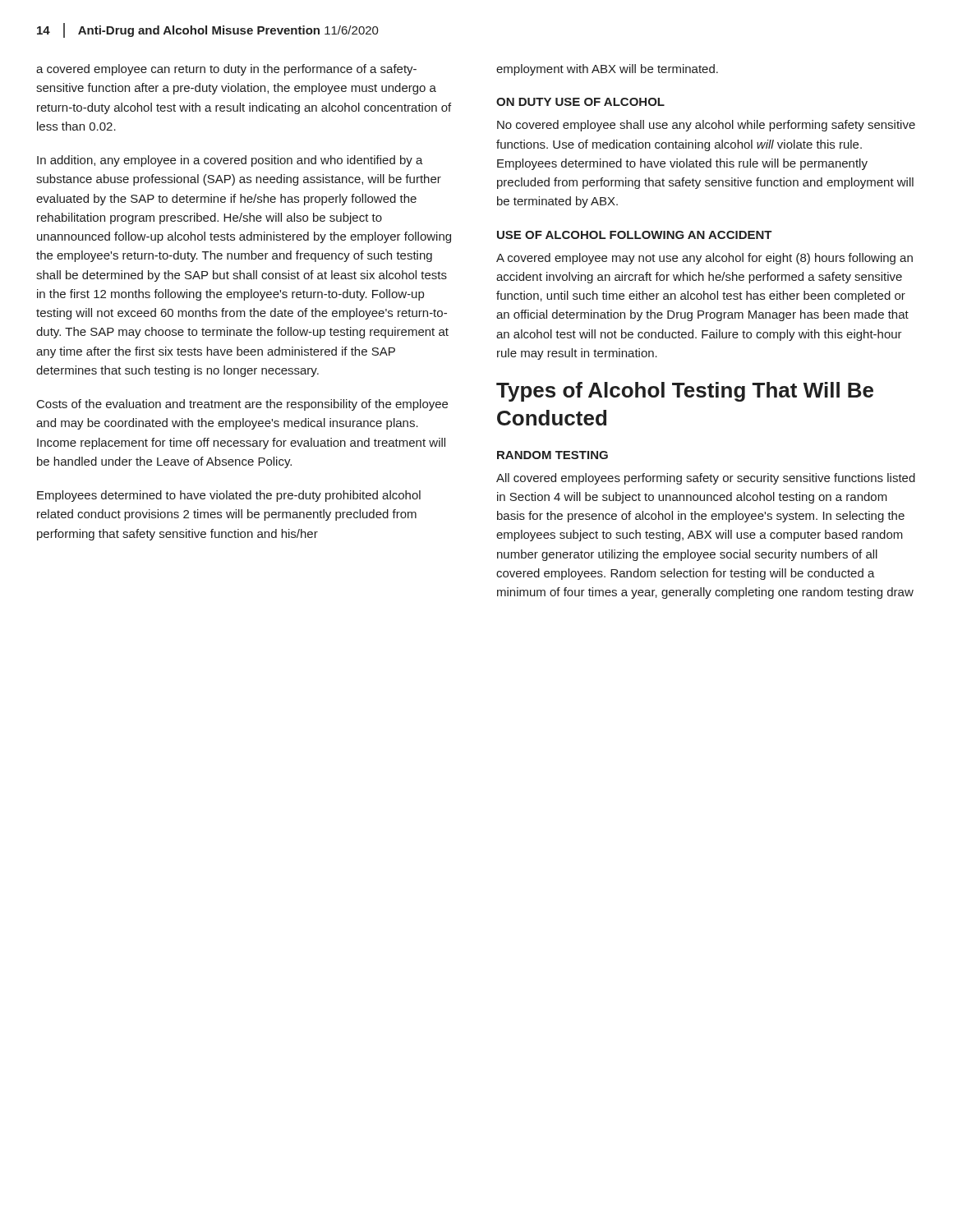Viewport: 953px width, 1232px height.
Task: Click on the section header containing "ON DUTY USE OF ALCOHOL"
Action: pos(580,102)
